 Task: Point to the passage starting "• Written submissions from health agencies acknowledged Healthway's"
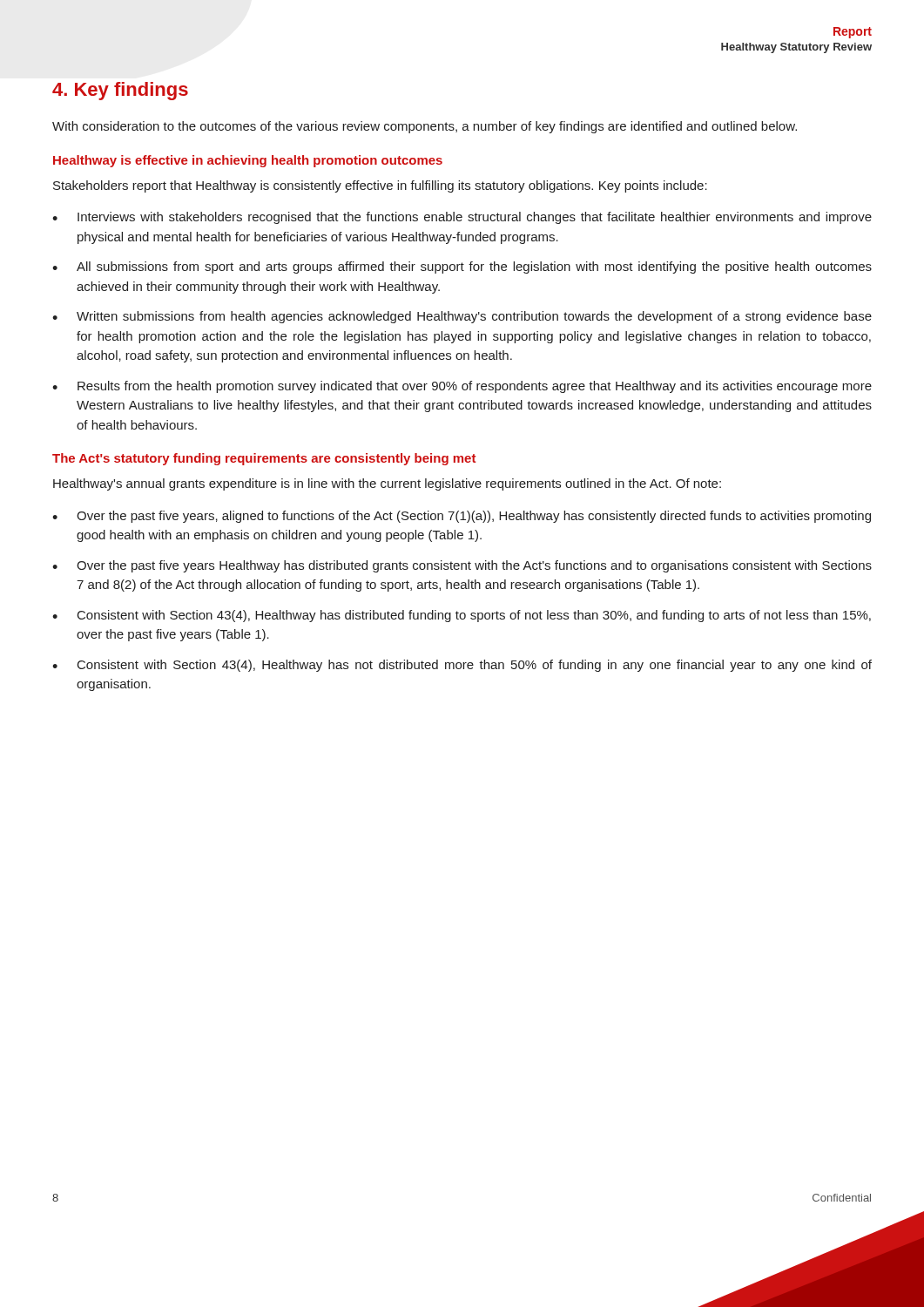coord(462,336)
